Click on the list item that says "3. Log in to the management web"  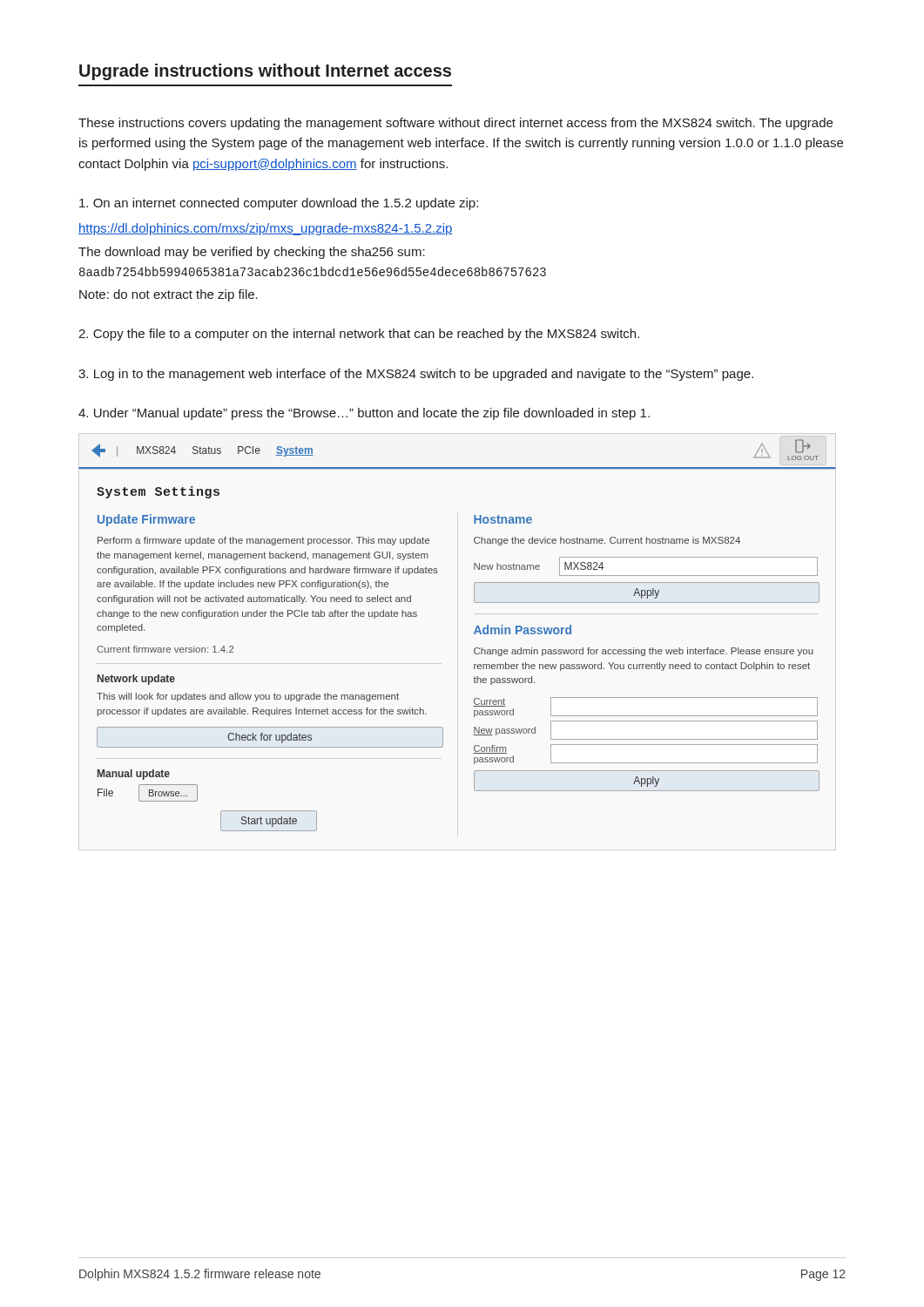coord(416,373)
